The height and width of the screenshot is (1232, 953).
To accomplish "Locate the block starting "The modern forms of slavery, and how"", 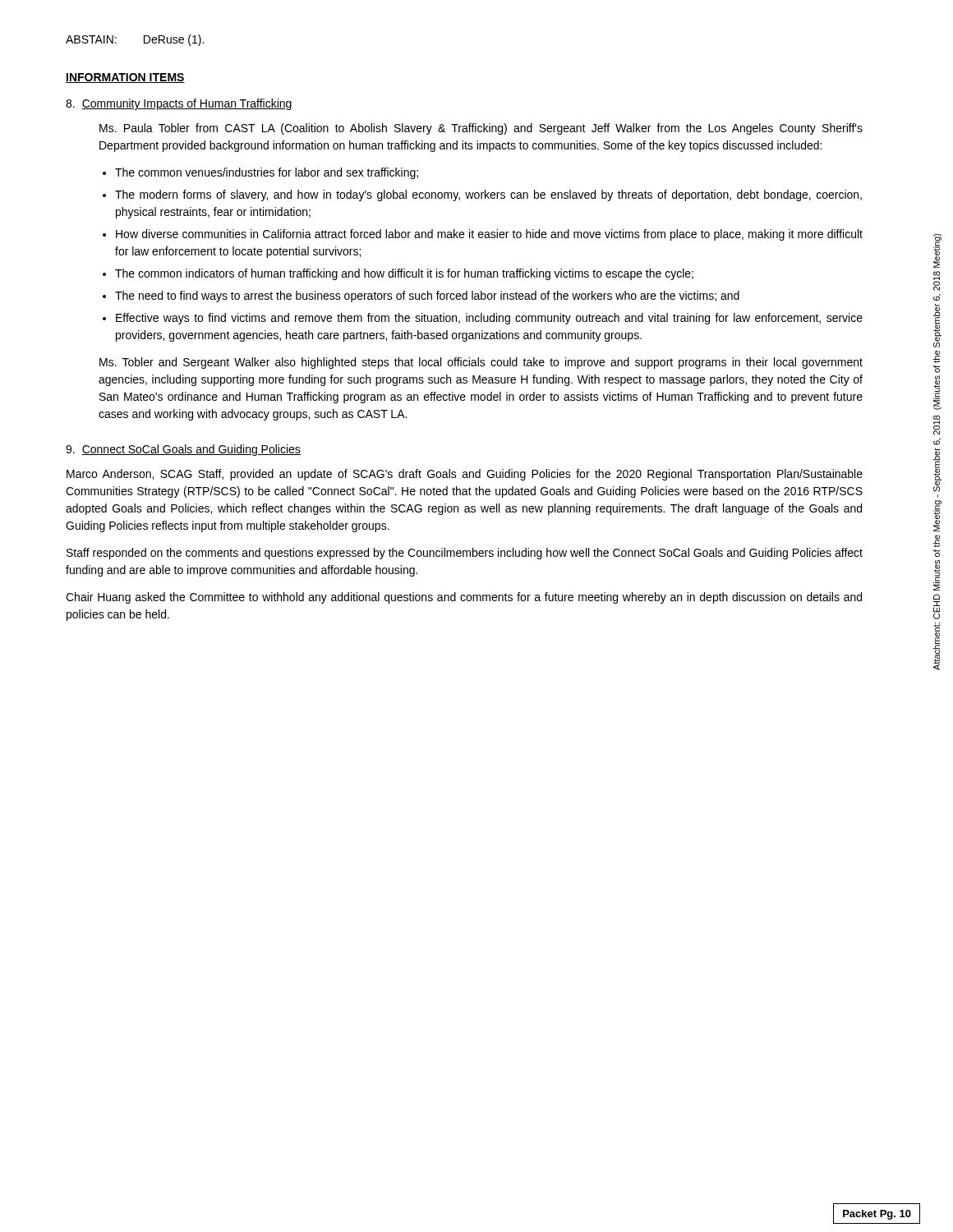I will pos(489,203).
